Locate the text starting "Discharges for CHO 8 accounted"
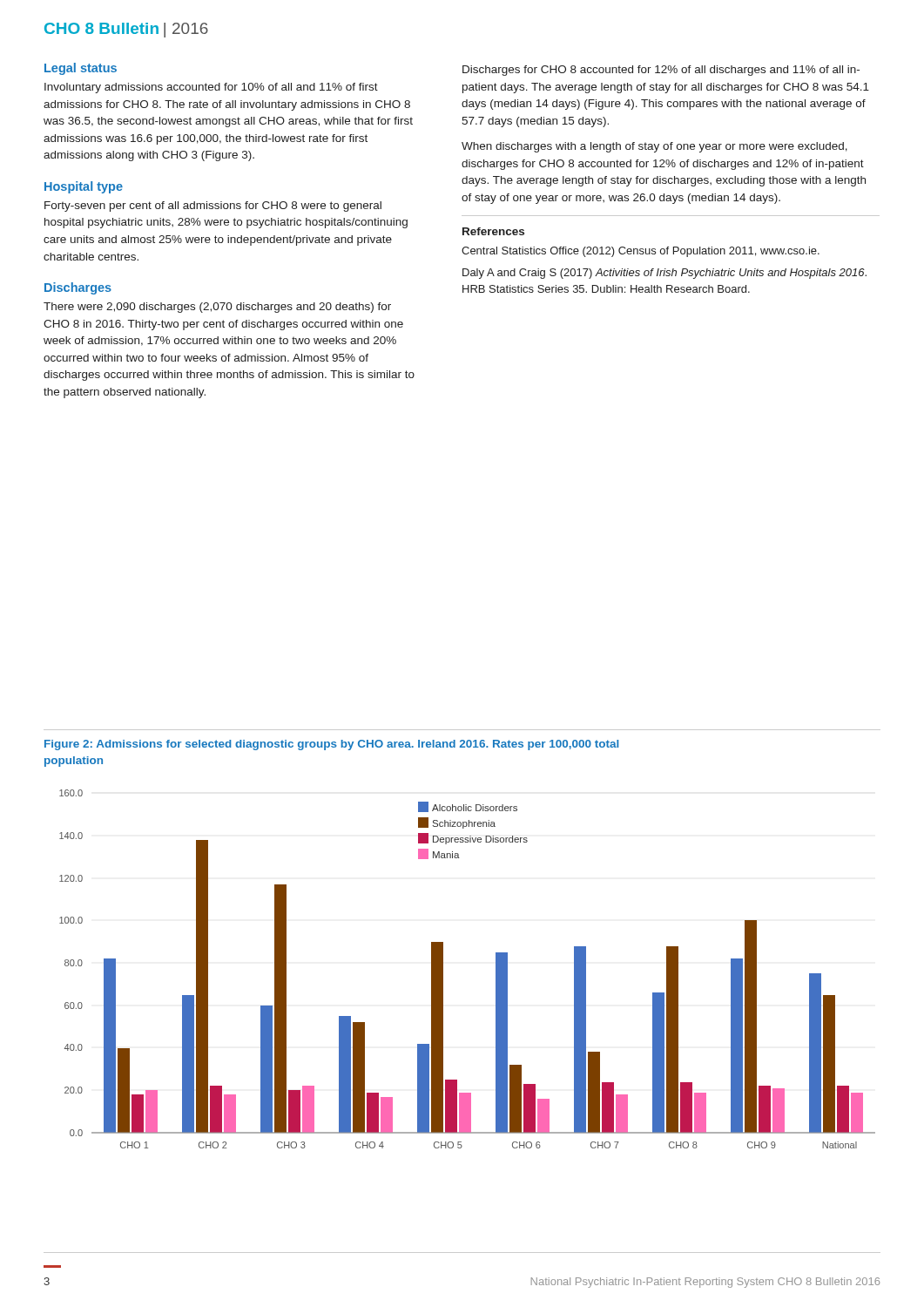Screen dimensions: 1307x924 tap(671, 95)
